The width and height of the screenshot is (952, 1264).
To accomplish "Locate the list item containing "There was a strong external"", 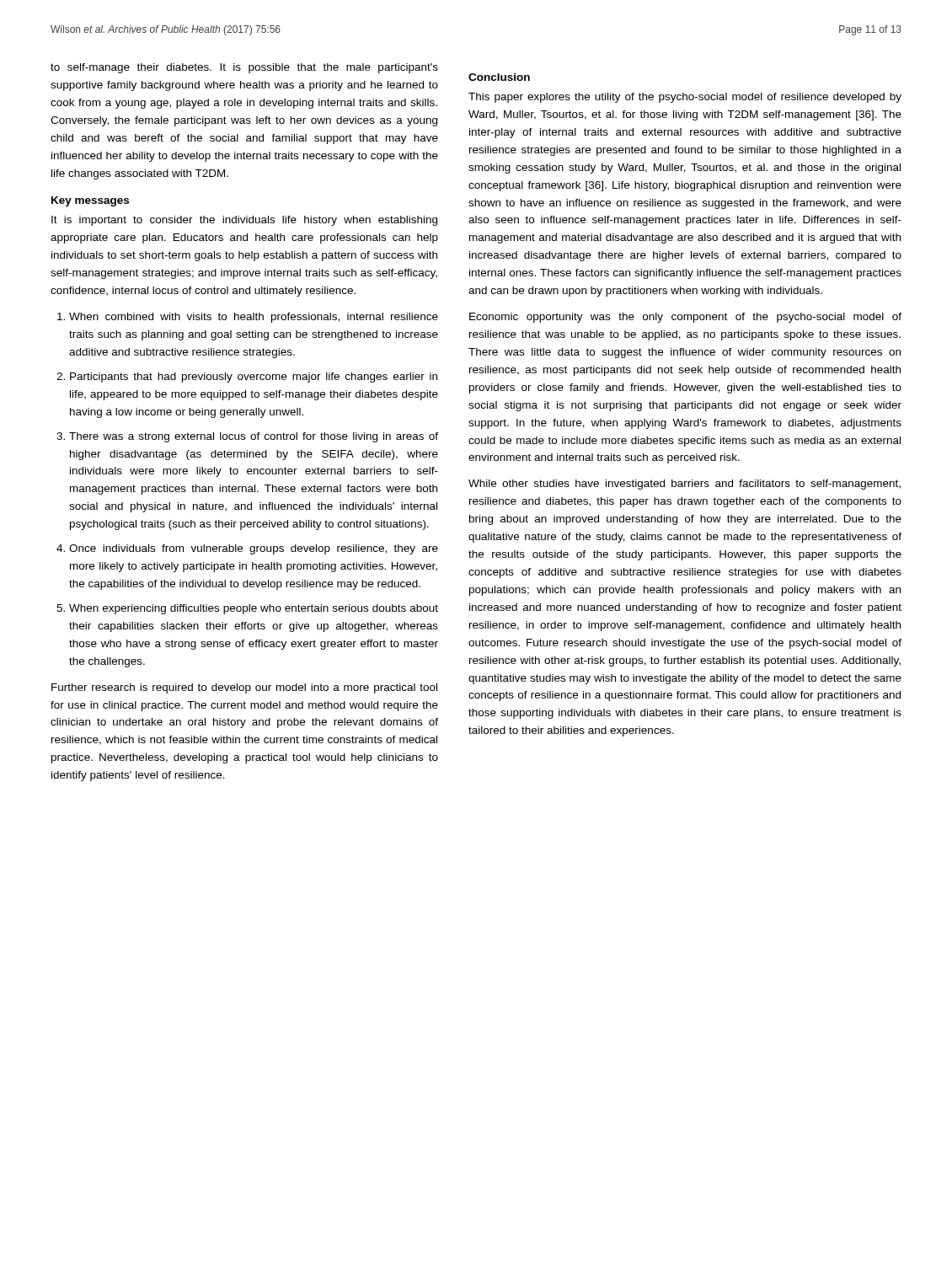I will click(x=254, y=481).
